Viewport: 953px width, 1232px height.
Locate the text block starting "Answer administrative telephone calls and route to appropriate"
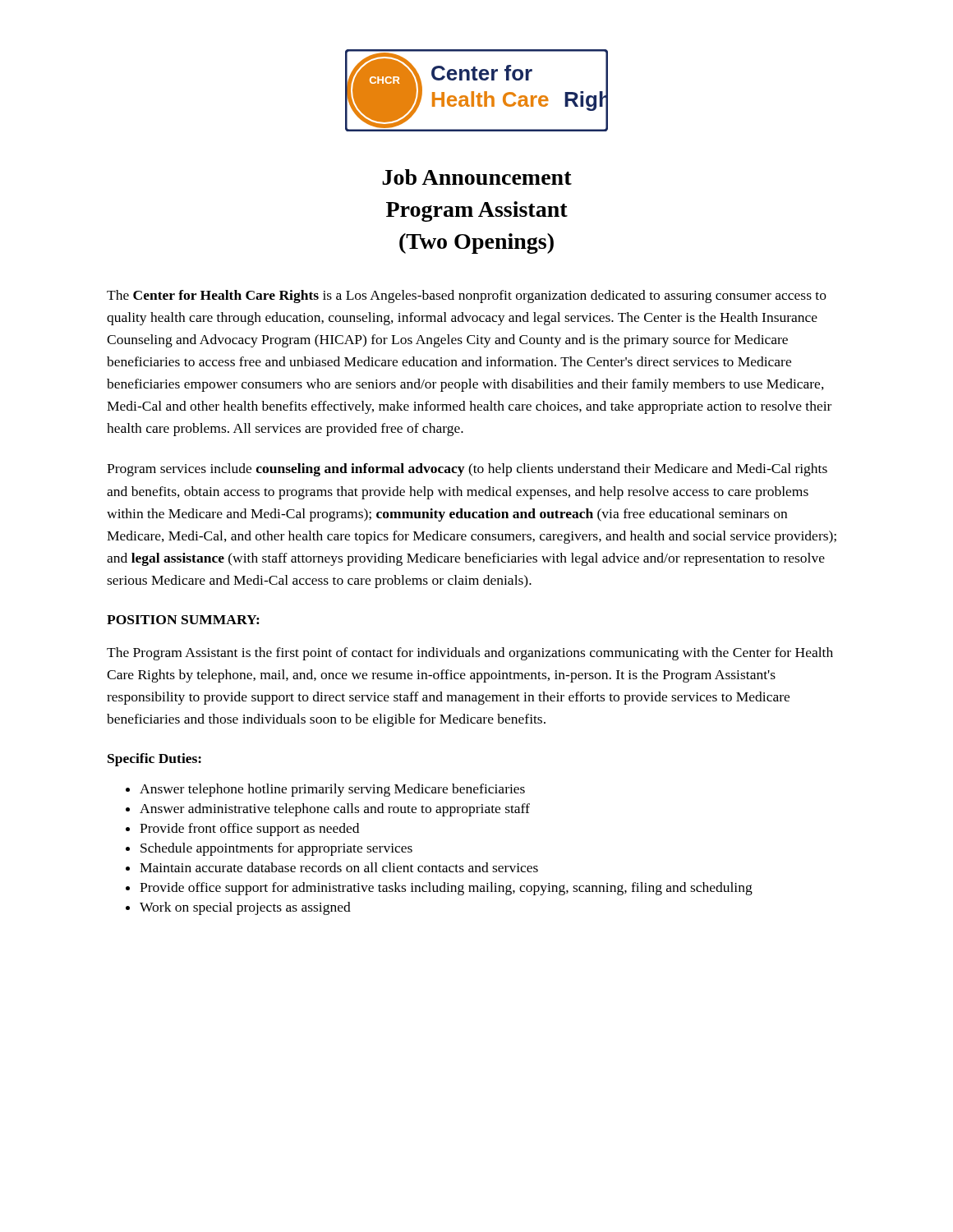tap(485, 808)
